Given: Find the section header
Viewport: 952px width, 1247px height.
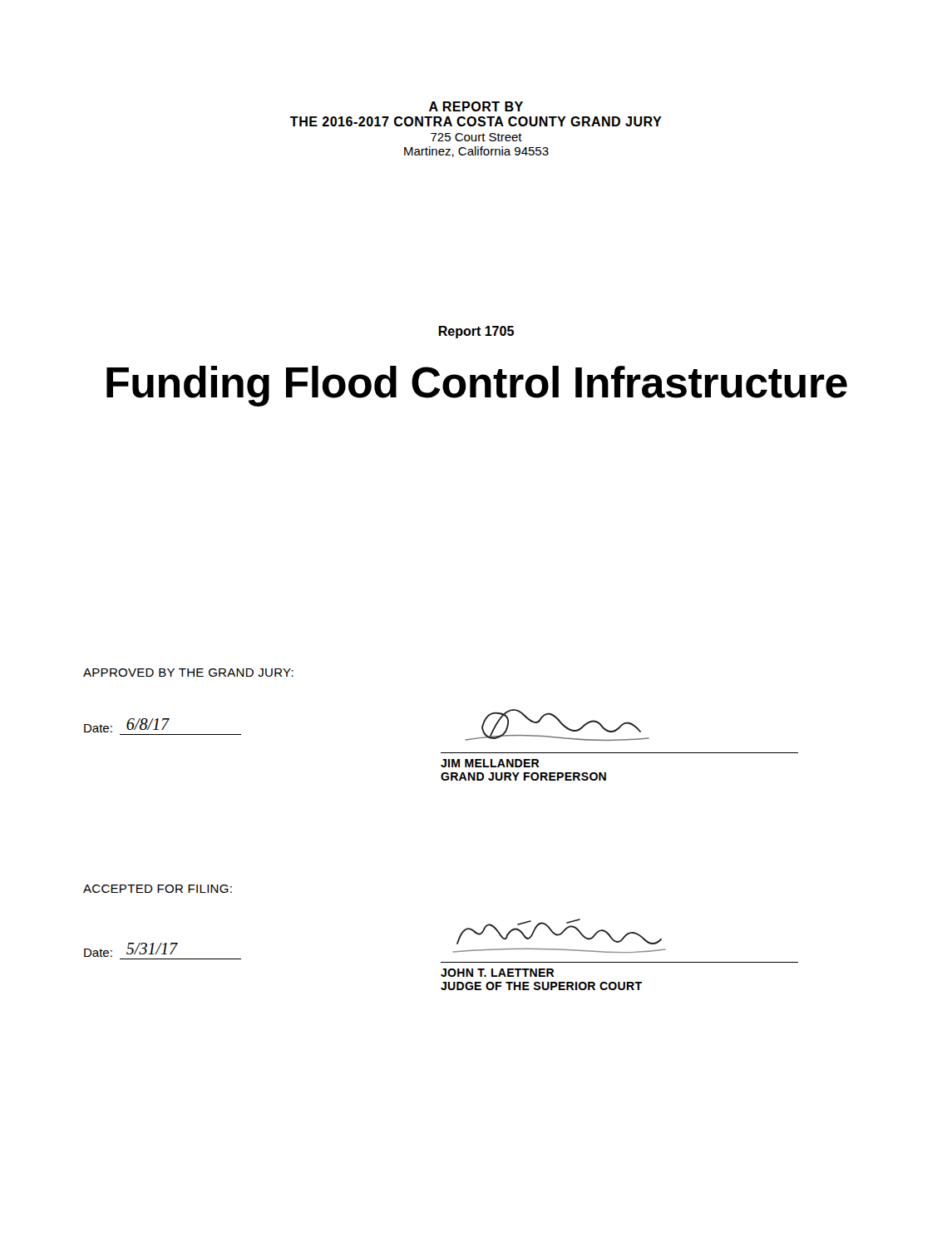Looking at the screenshot, I should (x=476, y=331).
